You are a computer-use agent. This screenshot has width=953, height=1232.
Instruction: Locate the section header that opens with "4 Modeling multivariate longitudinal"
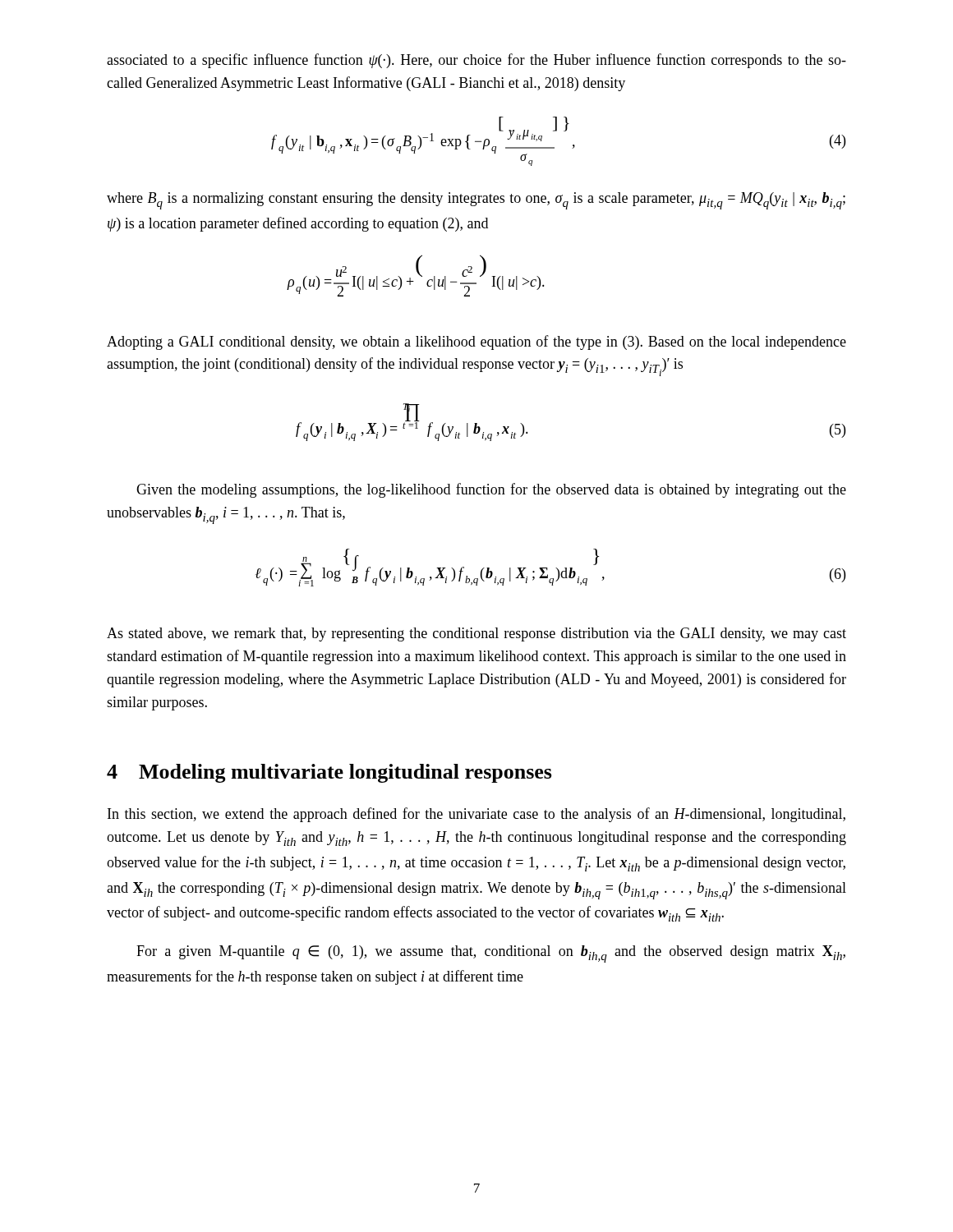tap(329, 771)
